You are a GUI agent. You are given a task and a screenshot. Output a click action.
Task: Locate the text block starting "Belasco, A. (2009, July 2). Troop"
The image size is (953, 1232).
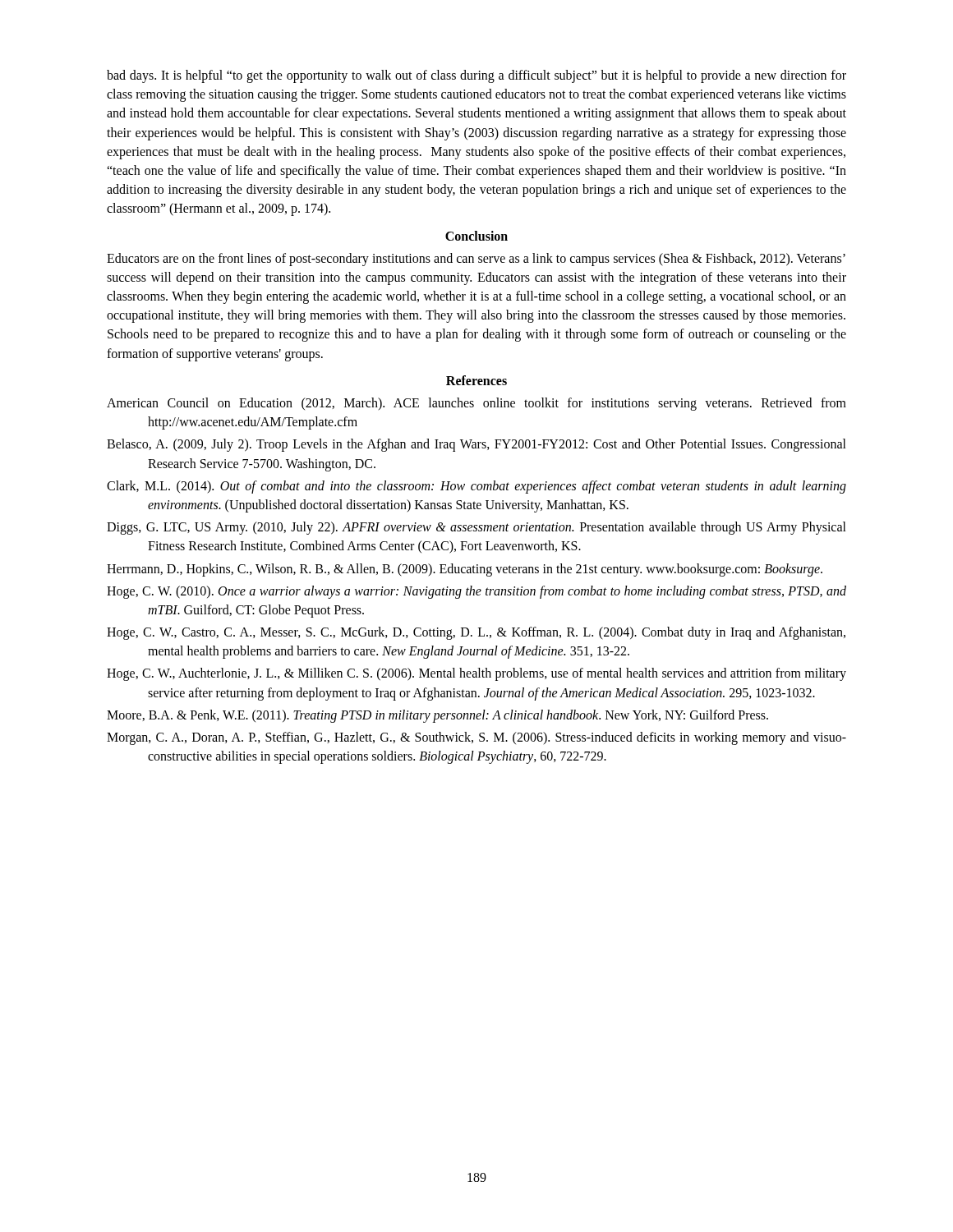point(476,454)
